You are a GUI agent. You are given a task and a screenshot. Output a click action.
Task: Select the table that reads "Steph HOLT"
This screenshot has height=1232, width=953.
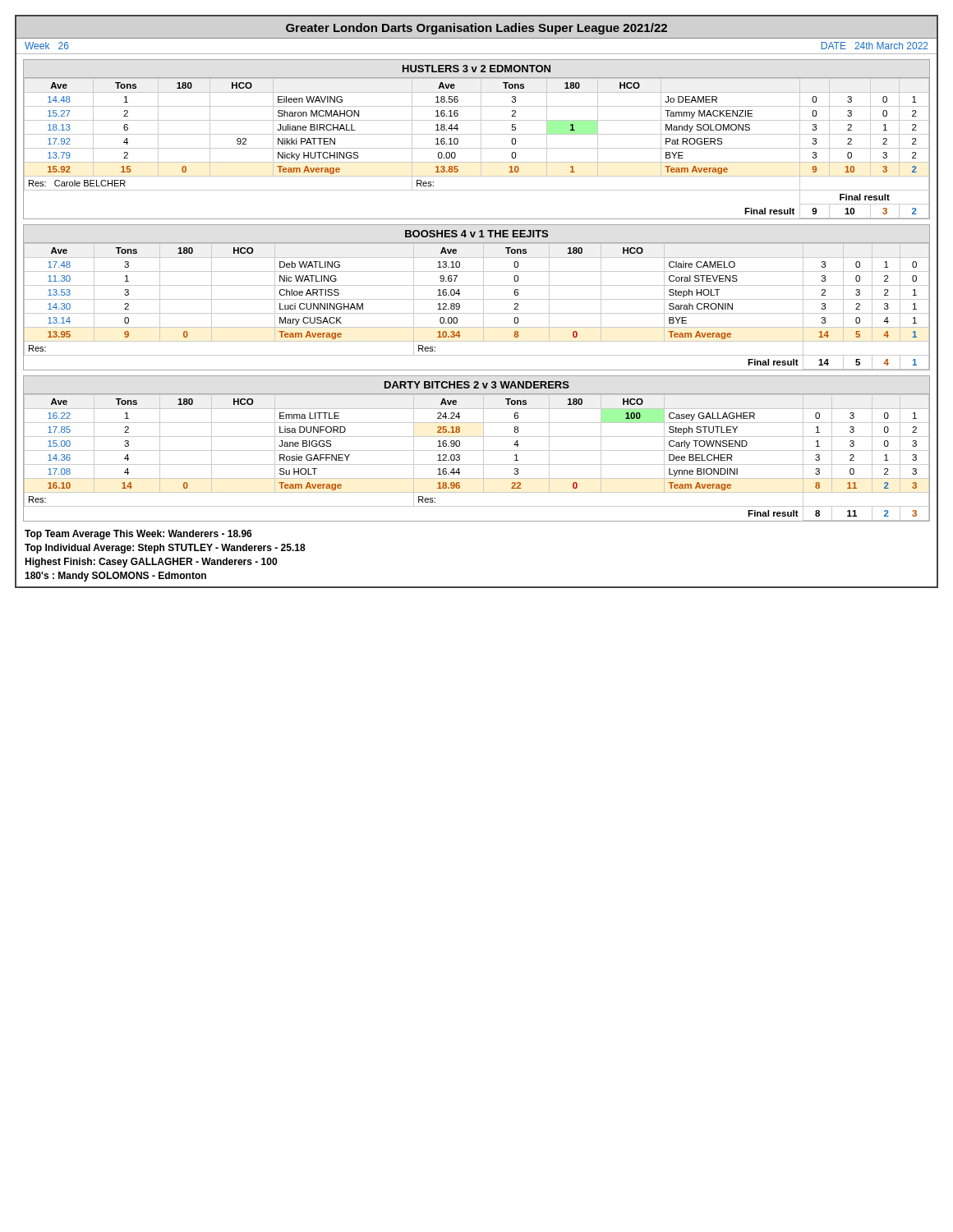476,306
